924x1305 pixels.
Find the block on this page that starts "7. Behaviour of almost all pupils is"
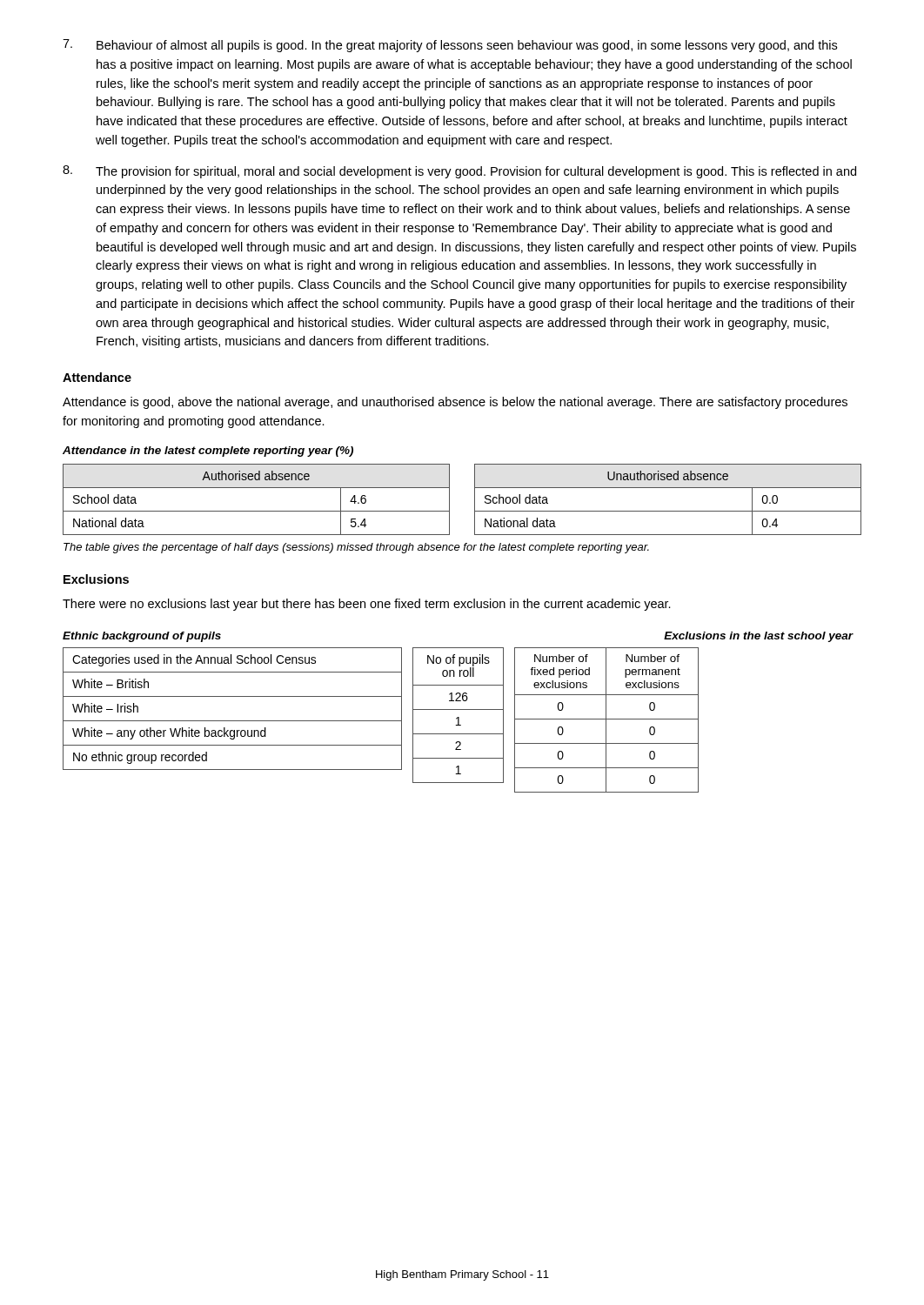tap(462, 93)
